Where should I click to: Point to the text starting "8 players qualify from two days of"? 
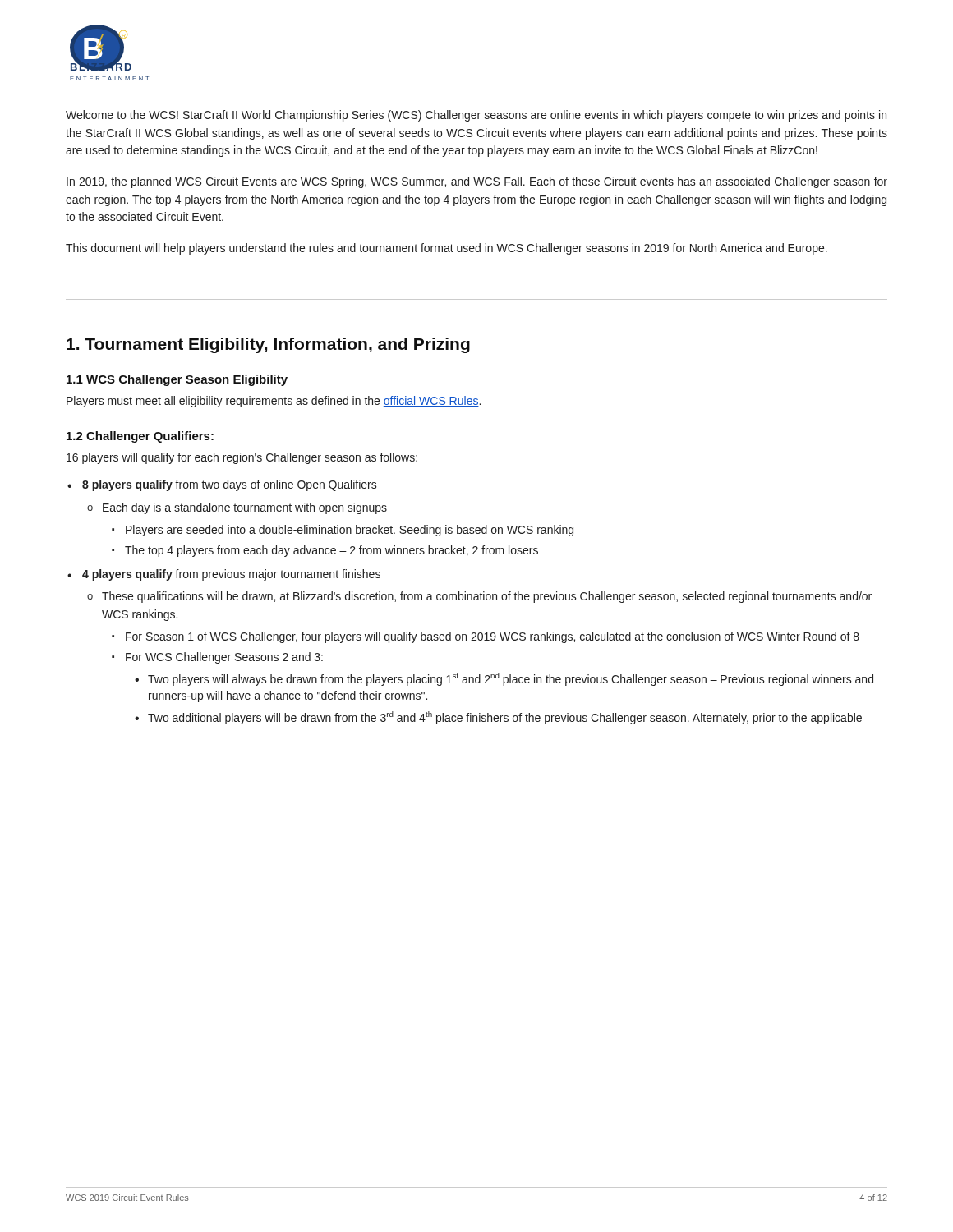(485, 519)
